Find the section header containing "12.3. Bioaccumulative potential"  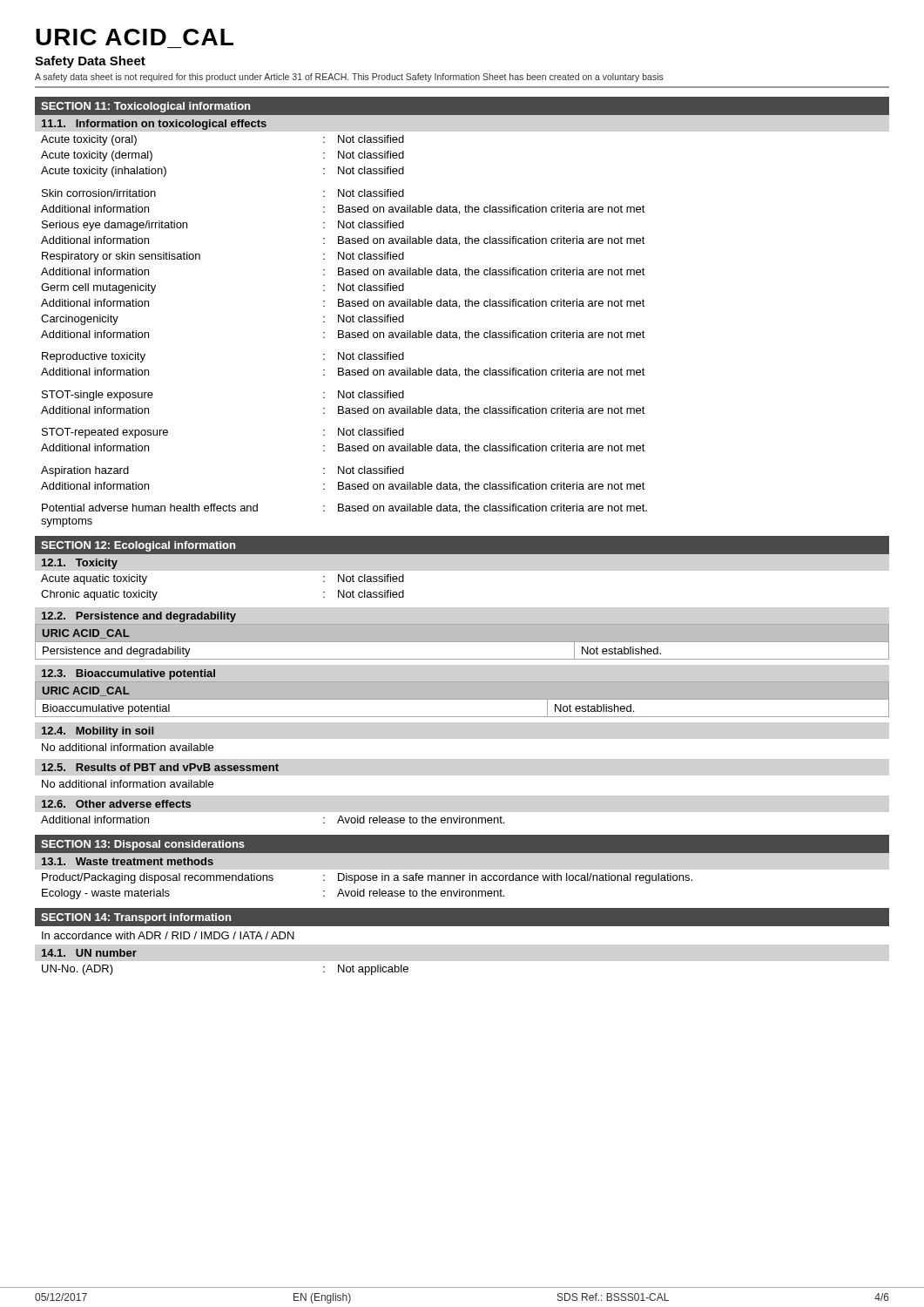(128, 674)
